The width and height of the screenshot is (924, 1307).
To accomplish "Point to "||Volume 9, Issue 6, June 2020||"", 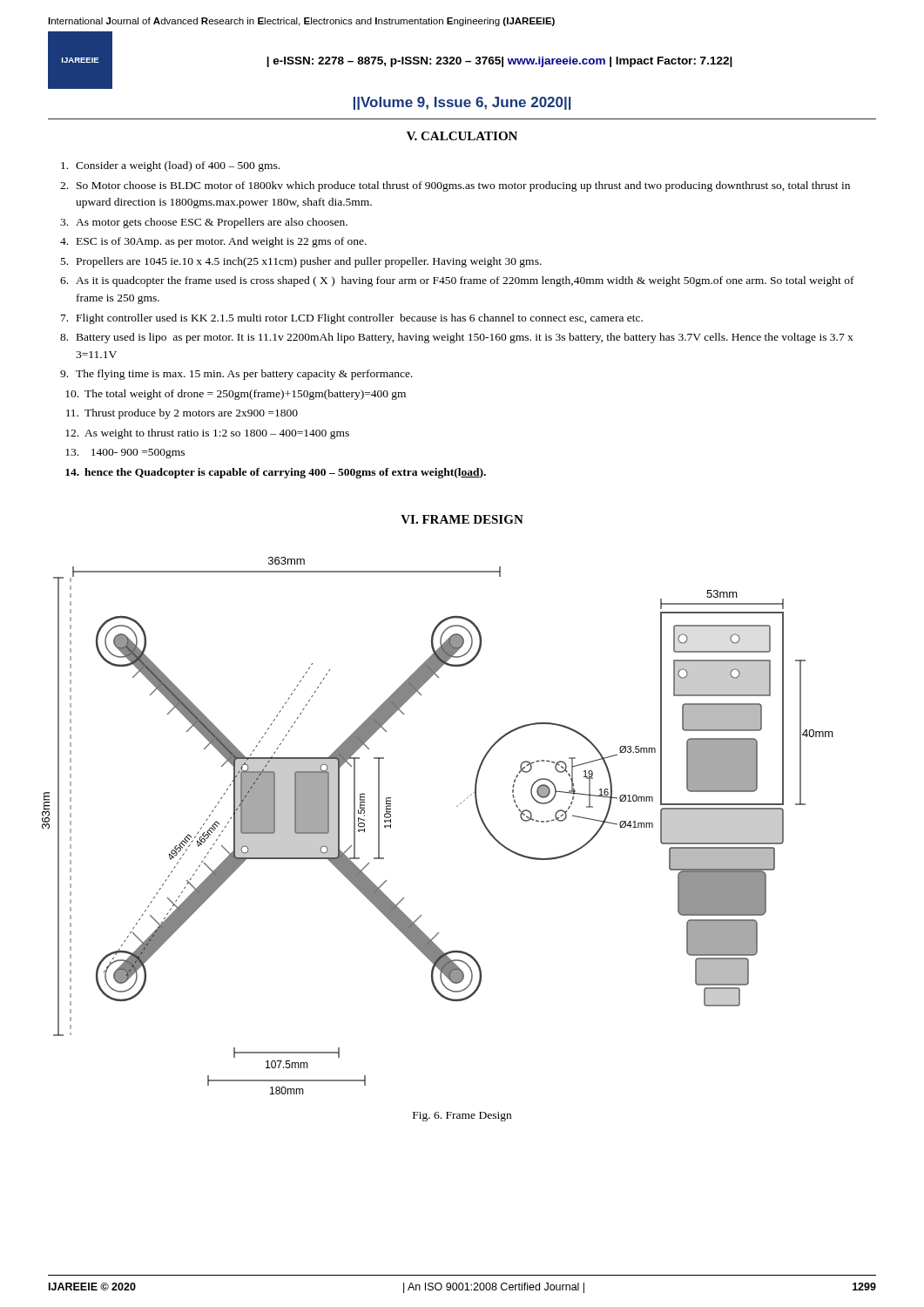I will point(462,102).
